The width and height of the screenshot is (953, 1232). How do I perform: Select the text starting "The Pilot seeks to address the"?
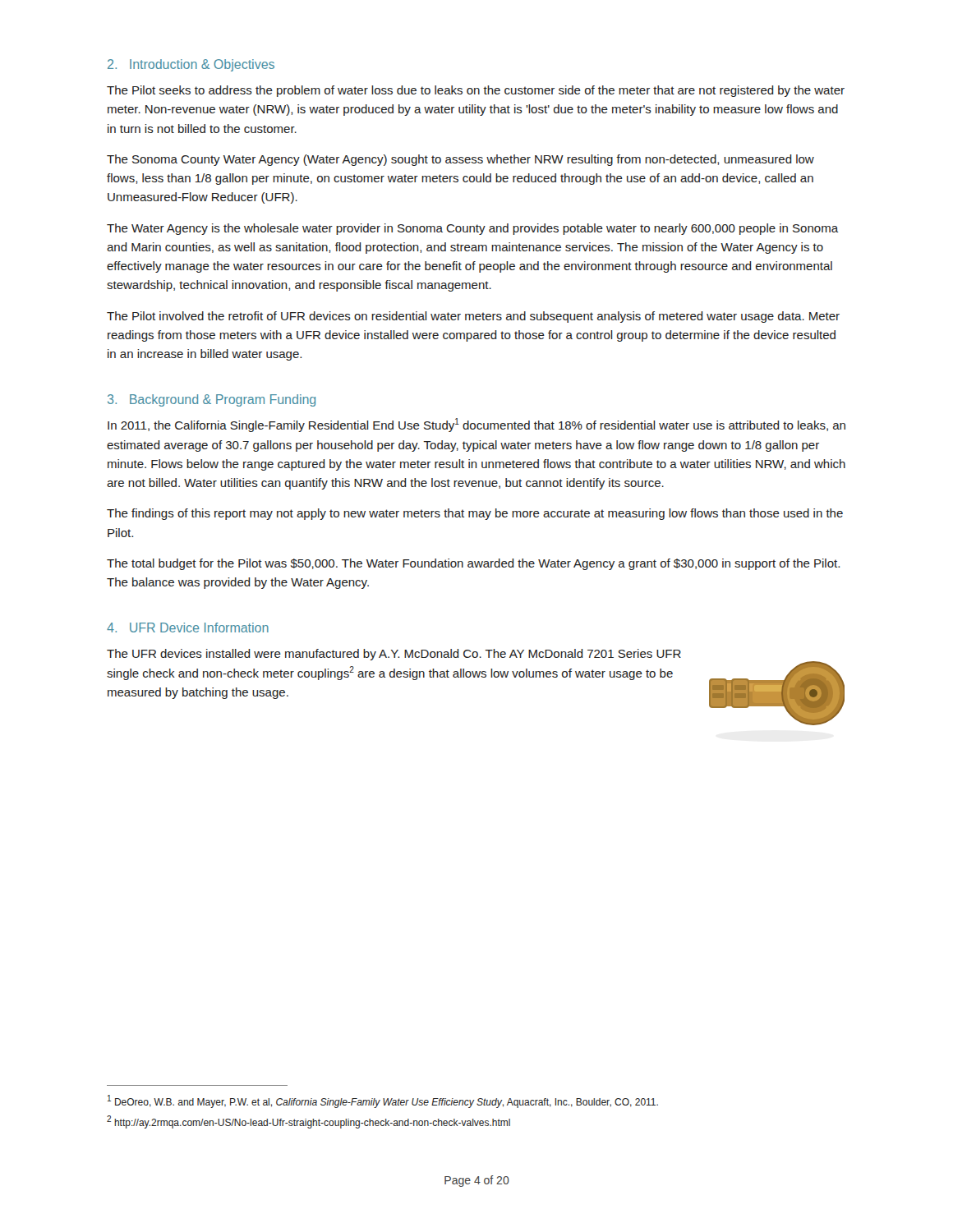pyautogui.click(x=476, y=109)
